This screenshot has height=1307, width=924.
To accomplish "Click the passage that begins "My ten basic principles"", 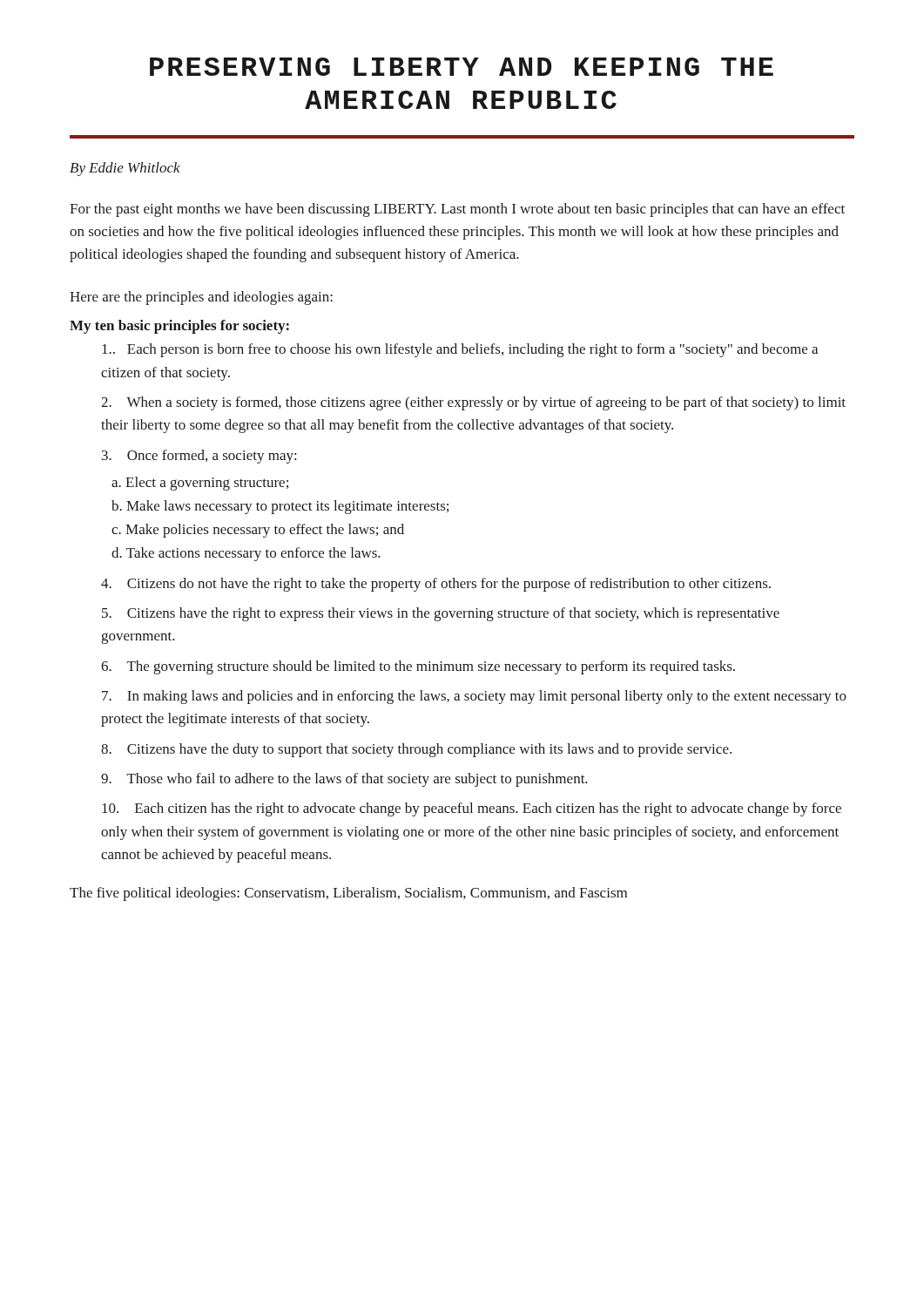I will 180,326.
